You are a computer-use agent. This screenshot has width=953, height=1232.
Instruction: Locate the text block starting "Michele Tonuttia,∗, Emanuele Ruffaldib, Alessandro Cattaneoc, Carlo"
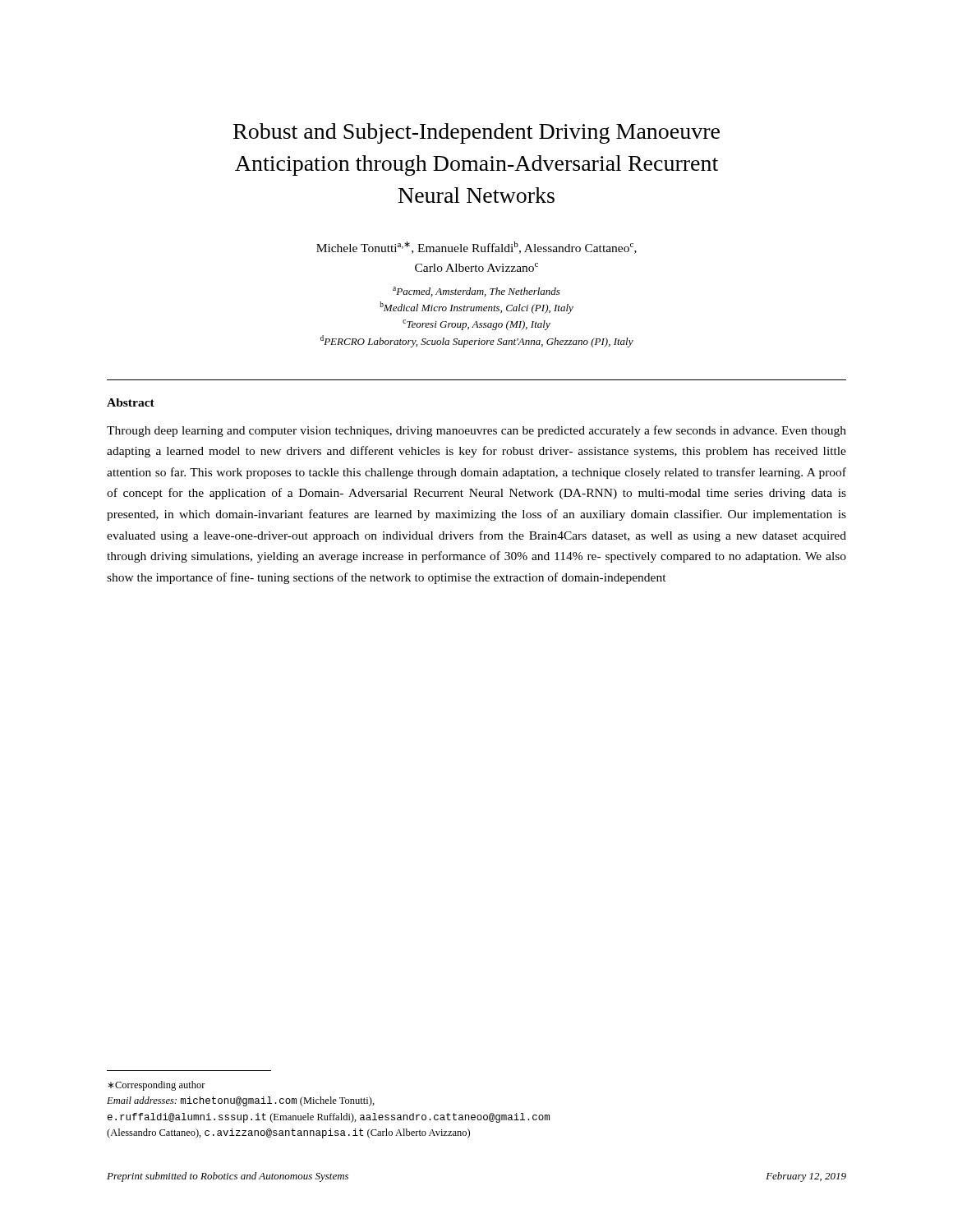click(476, 257)
